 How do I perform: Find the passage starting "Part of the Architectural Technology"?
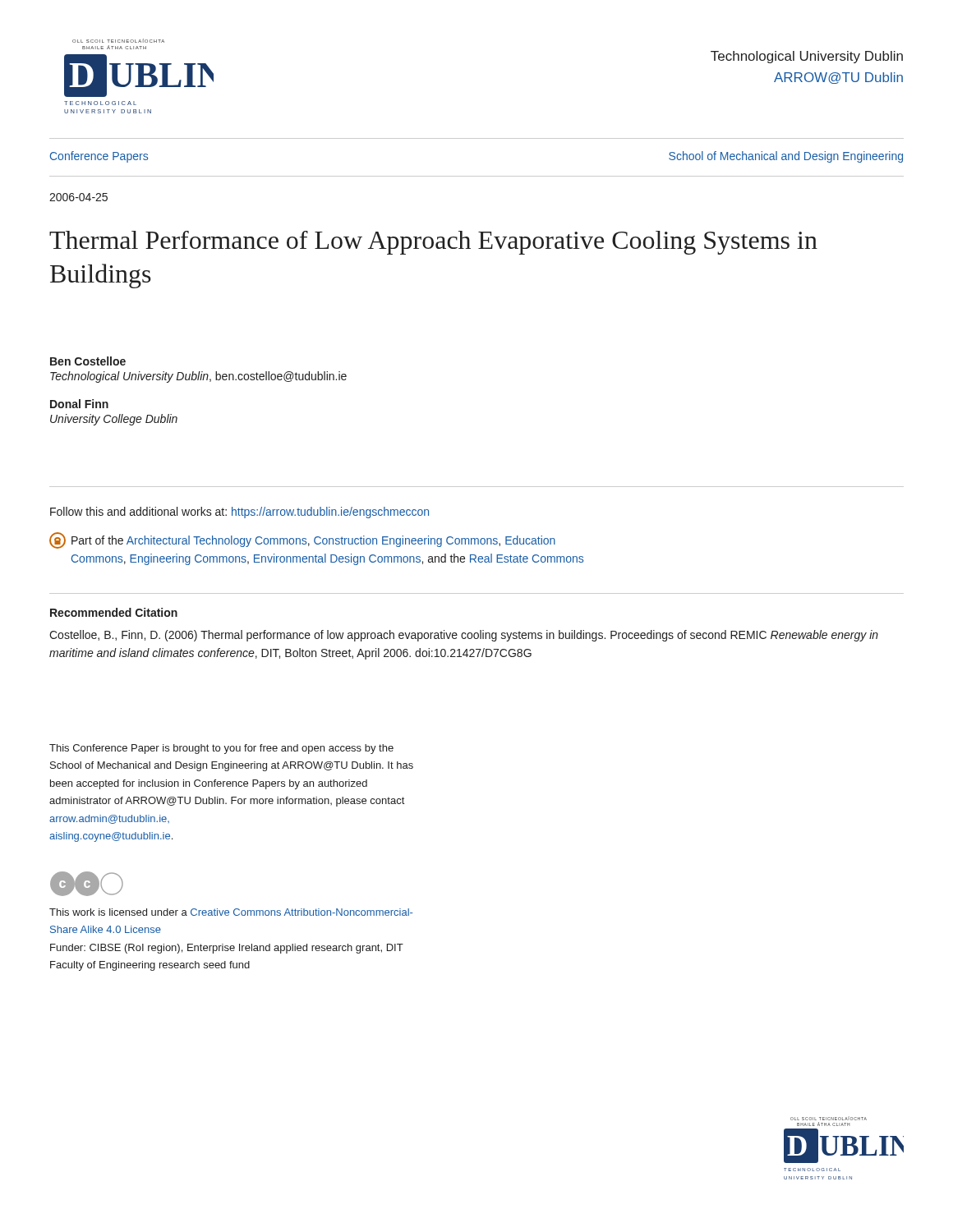pos(317,550)
